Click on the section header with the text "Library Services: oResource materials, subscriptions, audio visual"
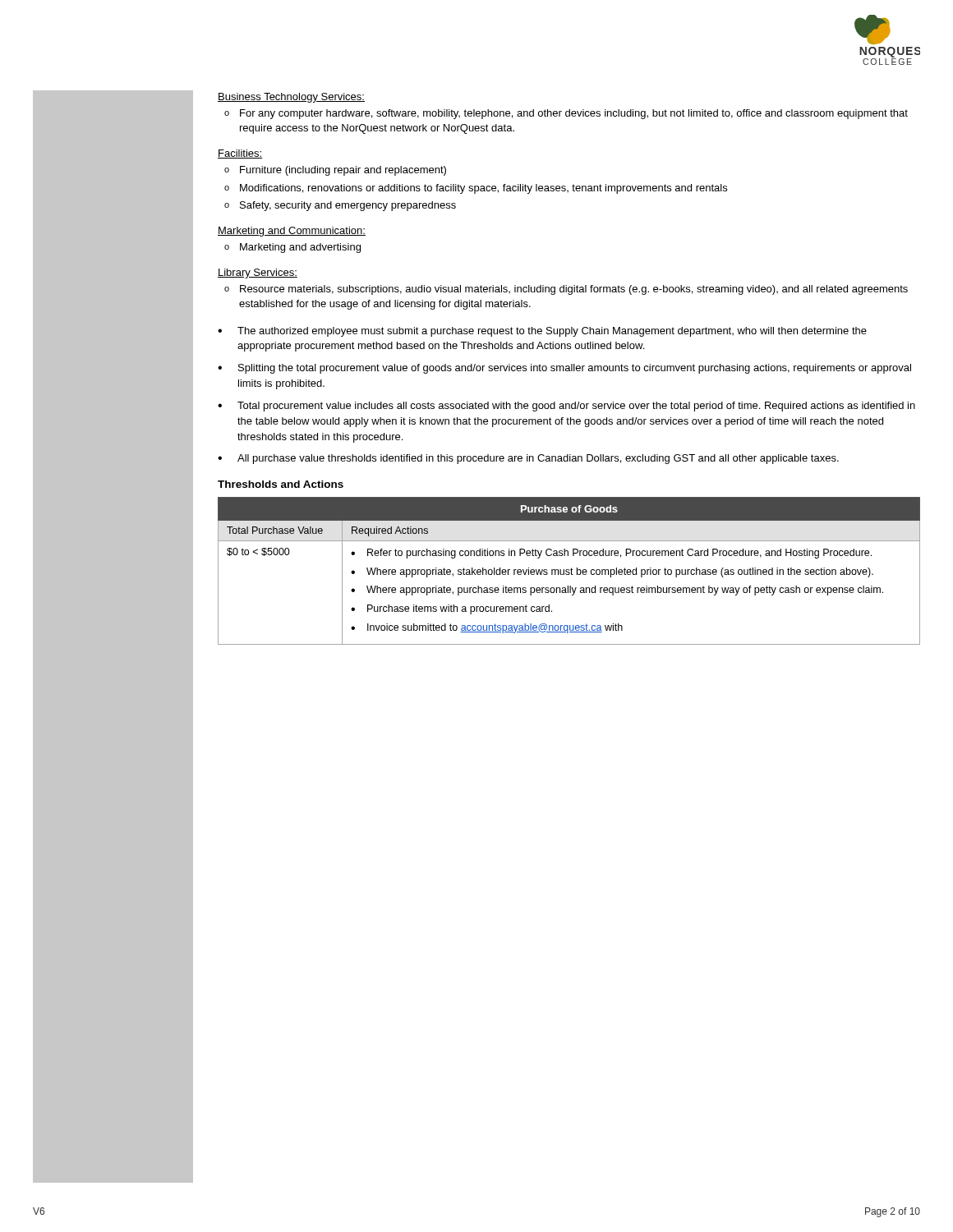 point(569,289)
